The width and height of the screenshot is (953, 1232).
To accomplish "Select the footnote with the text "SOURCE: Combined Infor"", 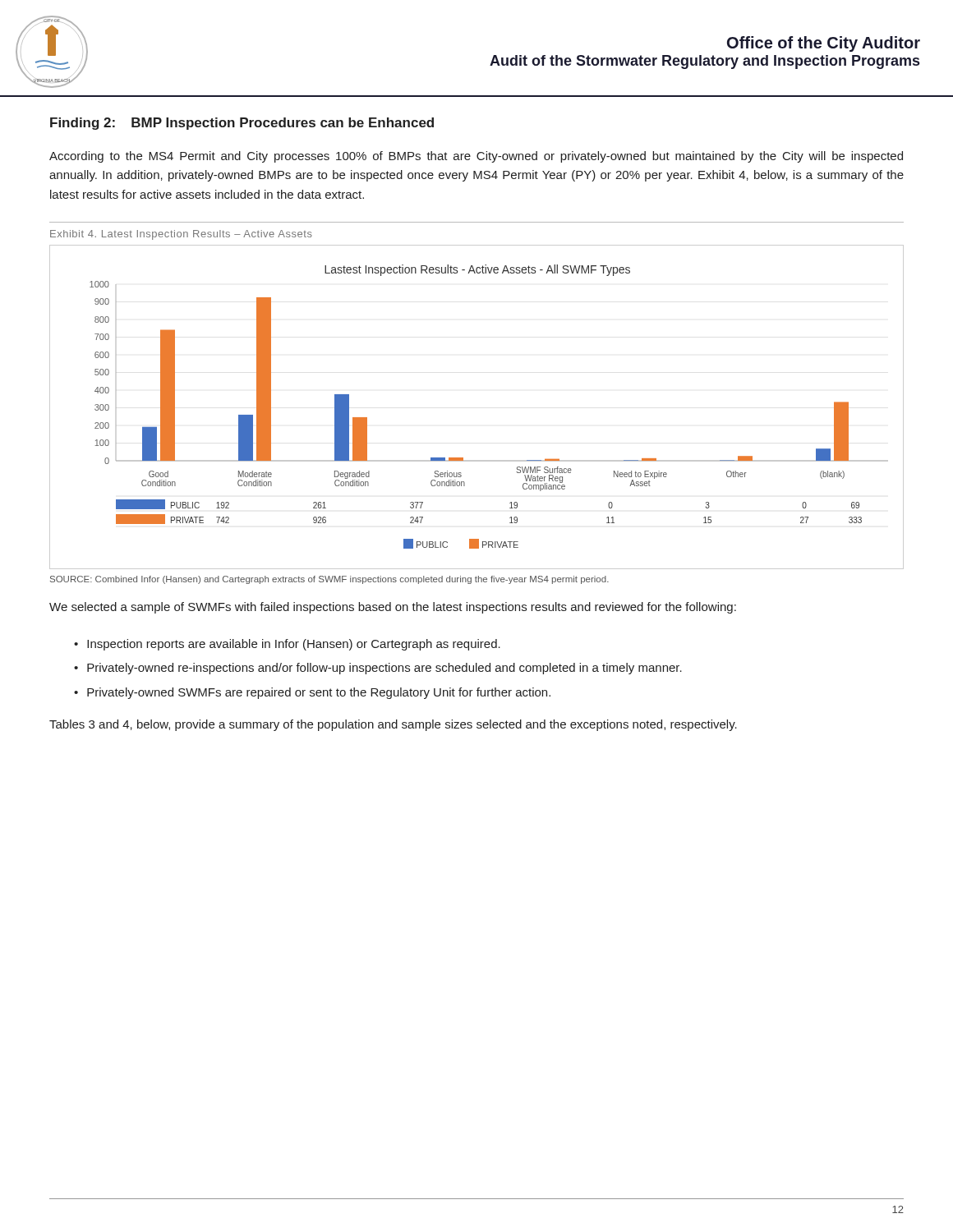I will tap(329, 579).
